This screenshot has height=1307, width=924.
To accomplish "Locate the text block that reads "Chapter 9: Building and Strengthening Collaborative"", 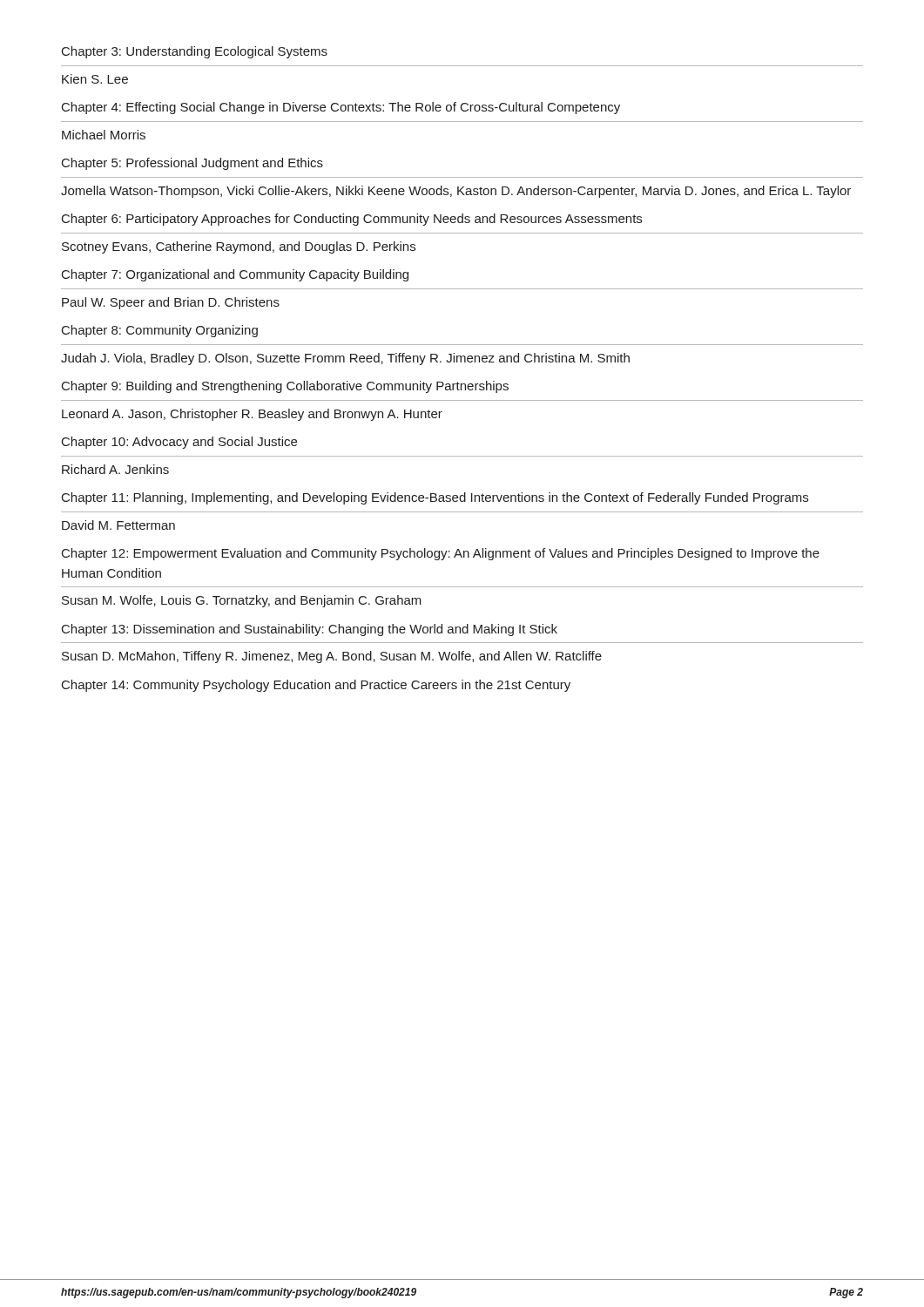I will click(x=285, y=386).
